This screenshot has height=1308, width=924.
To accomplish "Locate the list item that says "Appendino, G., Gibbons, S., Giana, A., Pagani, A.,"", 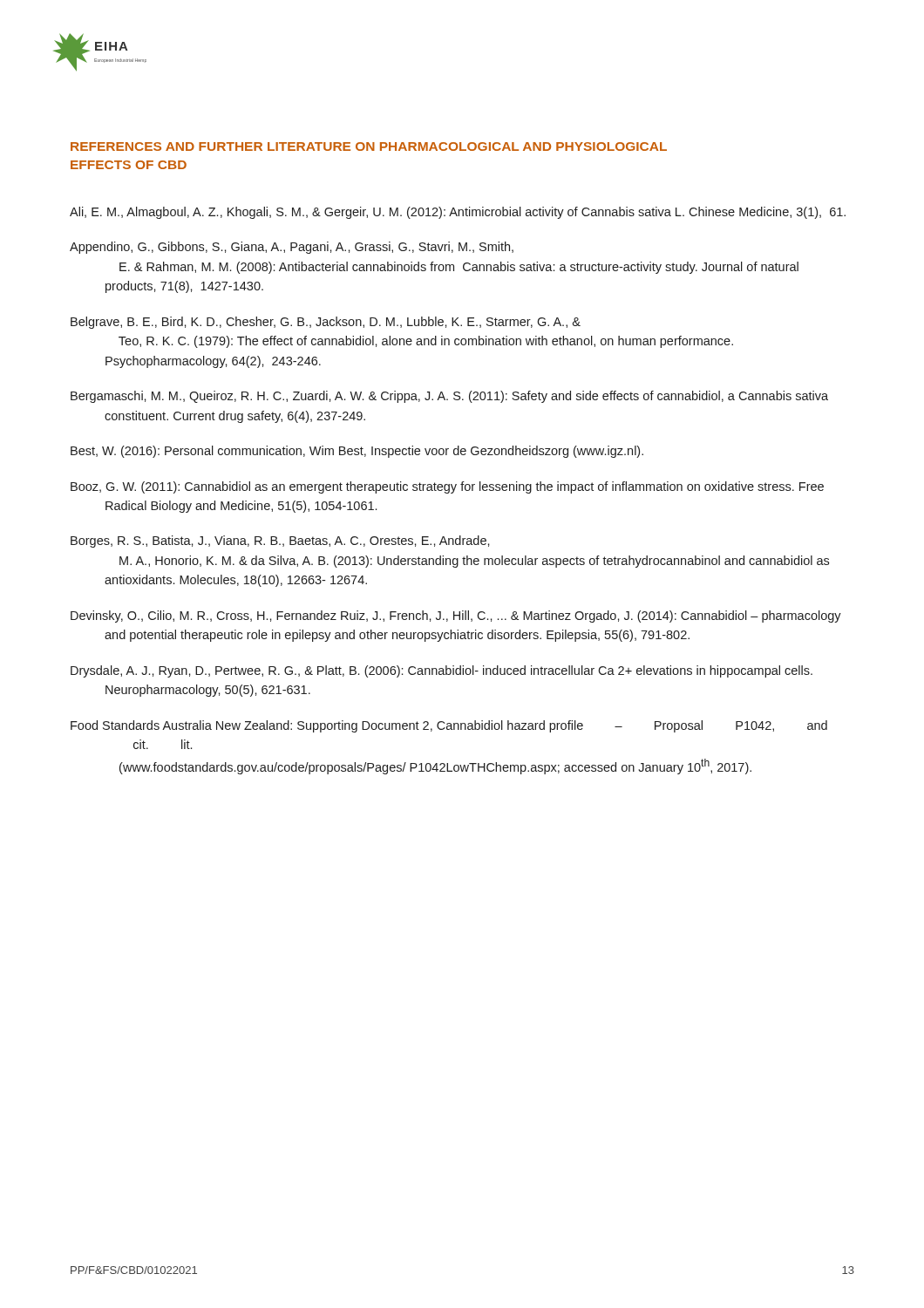I will pos(434,267).
